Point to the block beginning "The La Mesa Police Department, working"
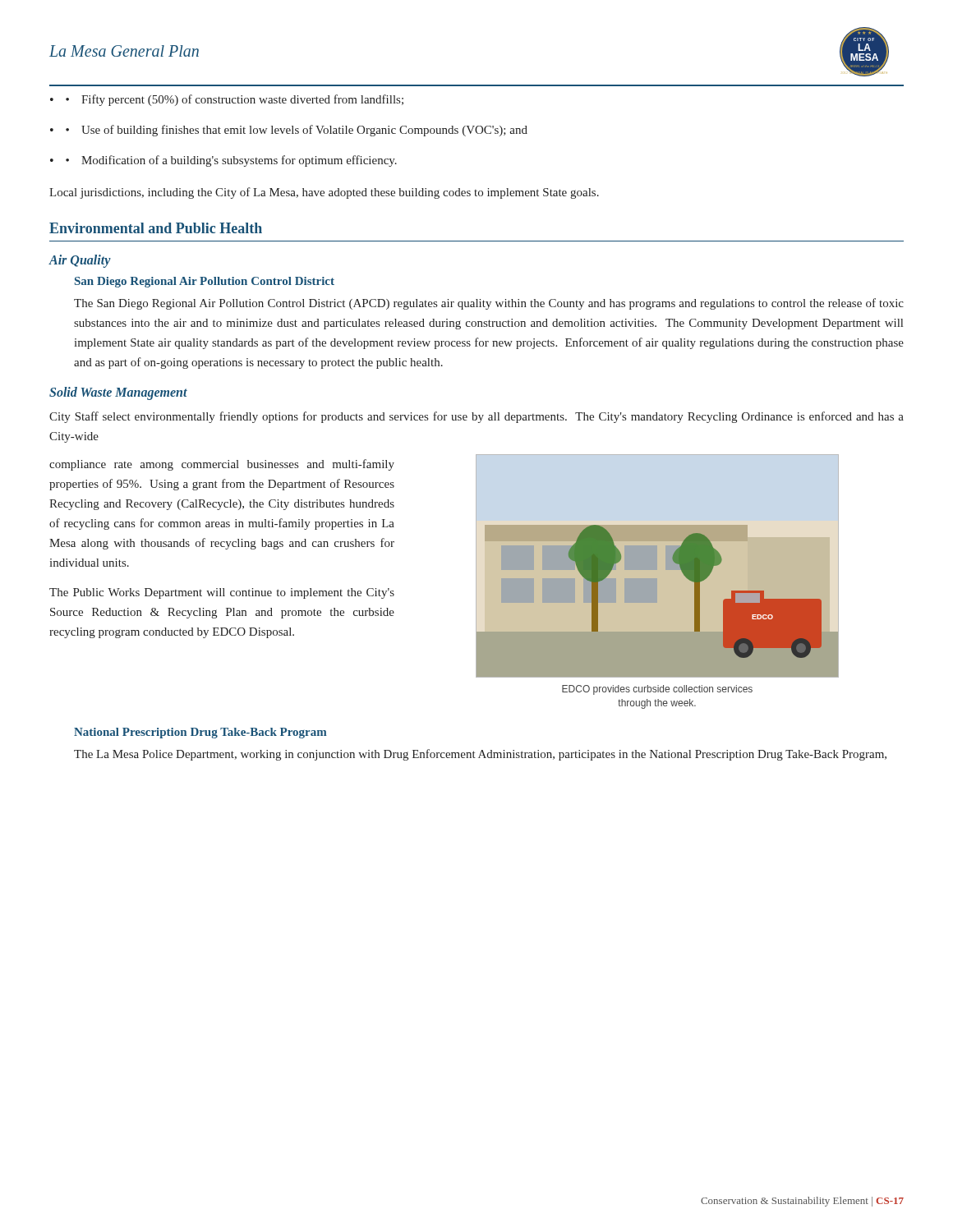This screenshot has height=1232, width=953. [x=481, y=754]
